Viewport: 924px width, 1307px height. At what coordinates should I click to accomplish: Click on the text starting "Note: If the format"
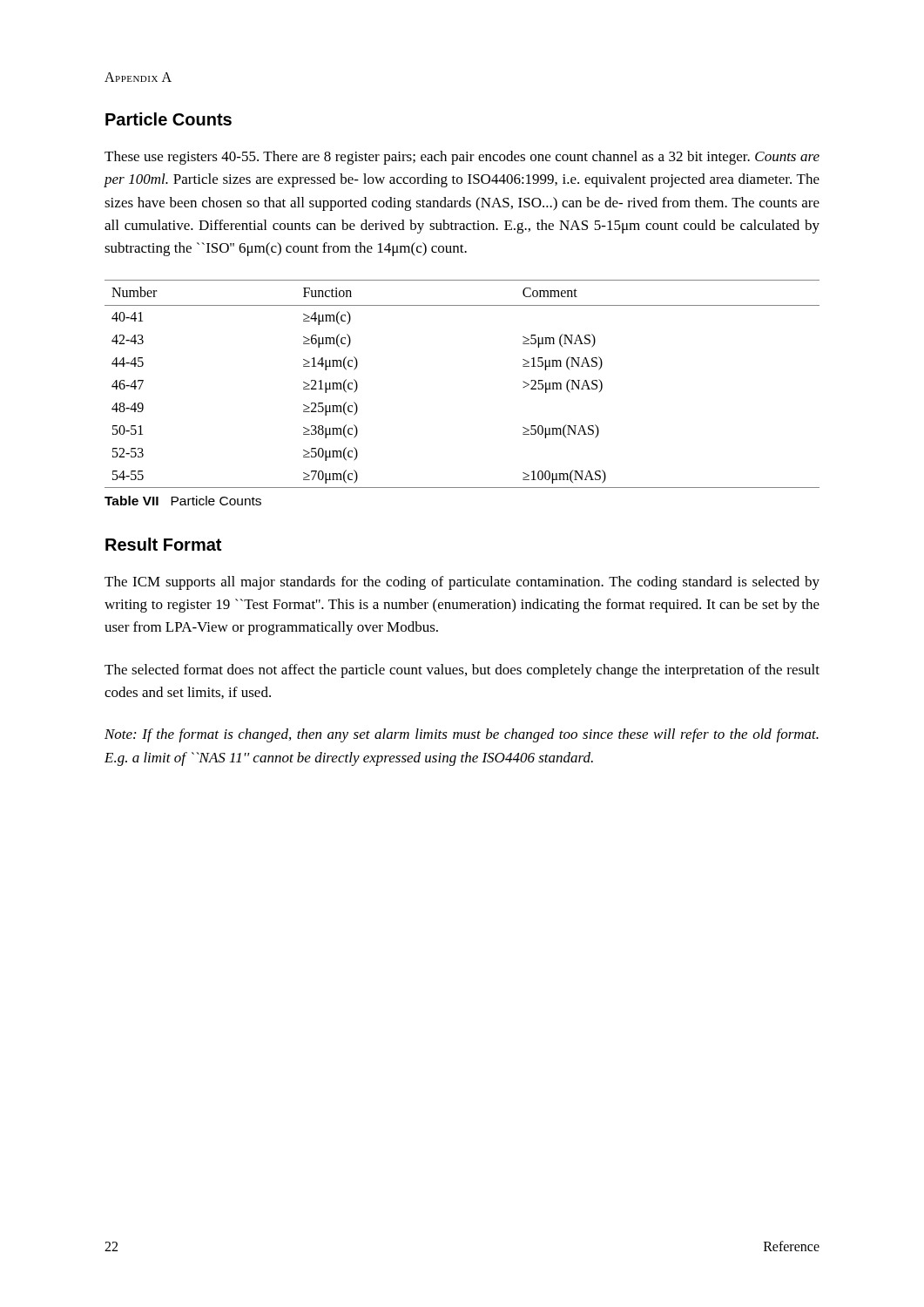click(462, 746)
